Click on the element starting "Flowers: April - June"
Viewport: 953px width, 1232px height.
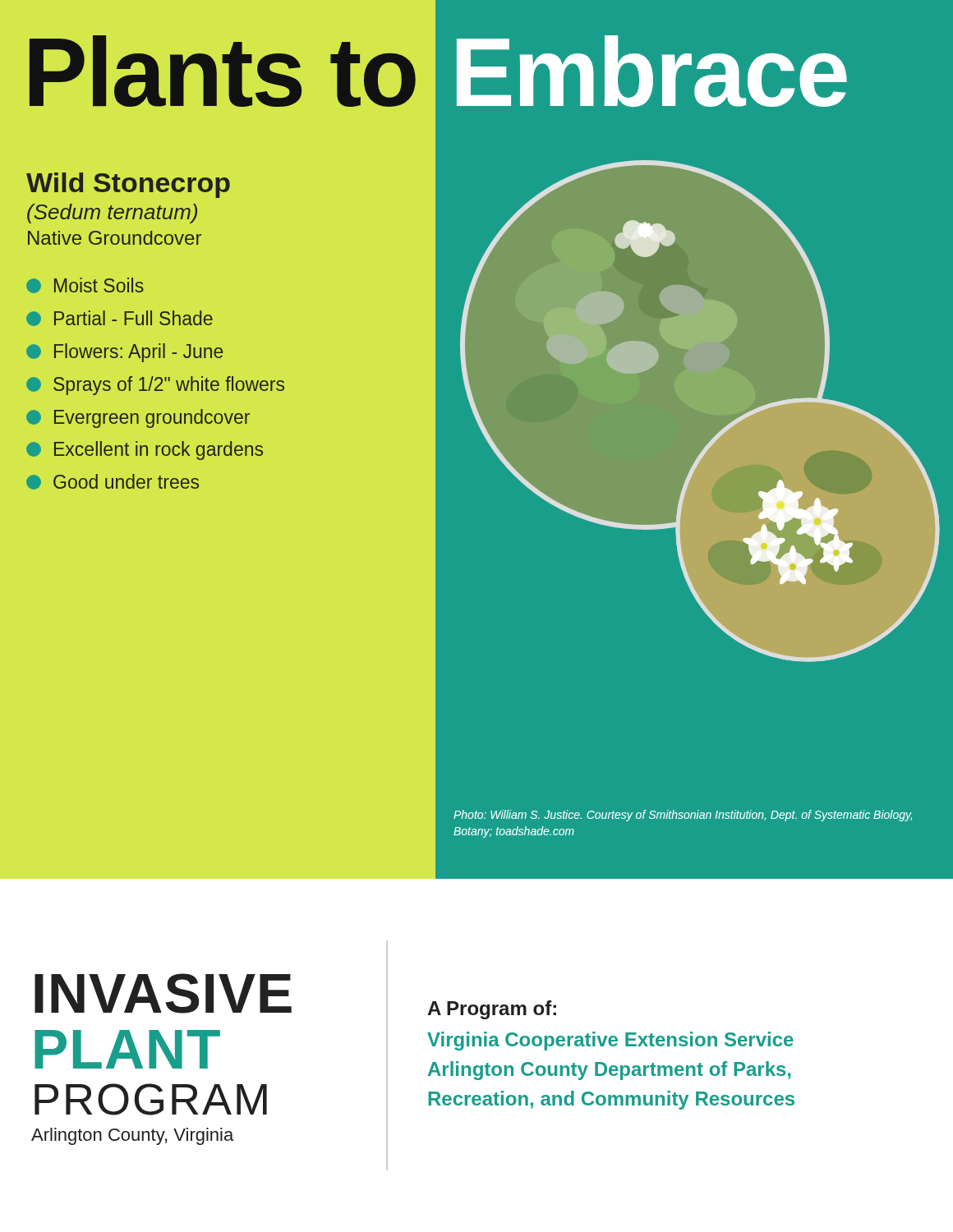pos(125,351)
